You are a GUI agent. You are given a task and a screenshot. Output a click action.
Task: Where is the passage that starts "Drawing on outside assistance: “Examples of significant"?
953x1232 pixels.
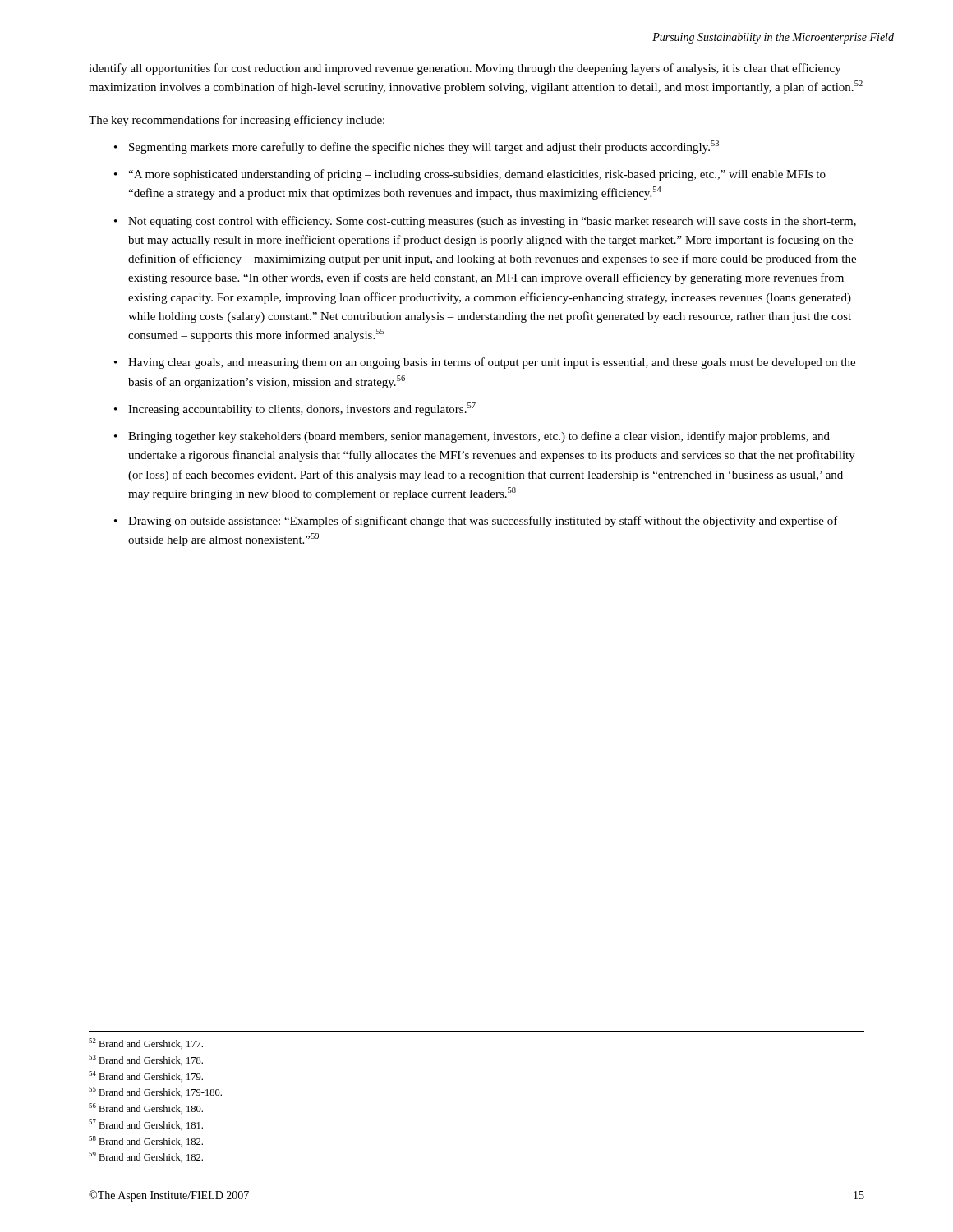point(483,530)
